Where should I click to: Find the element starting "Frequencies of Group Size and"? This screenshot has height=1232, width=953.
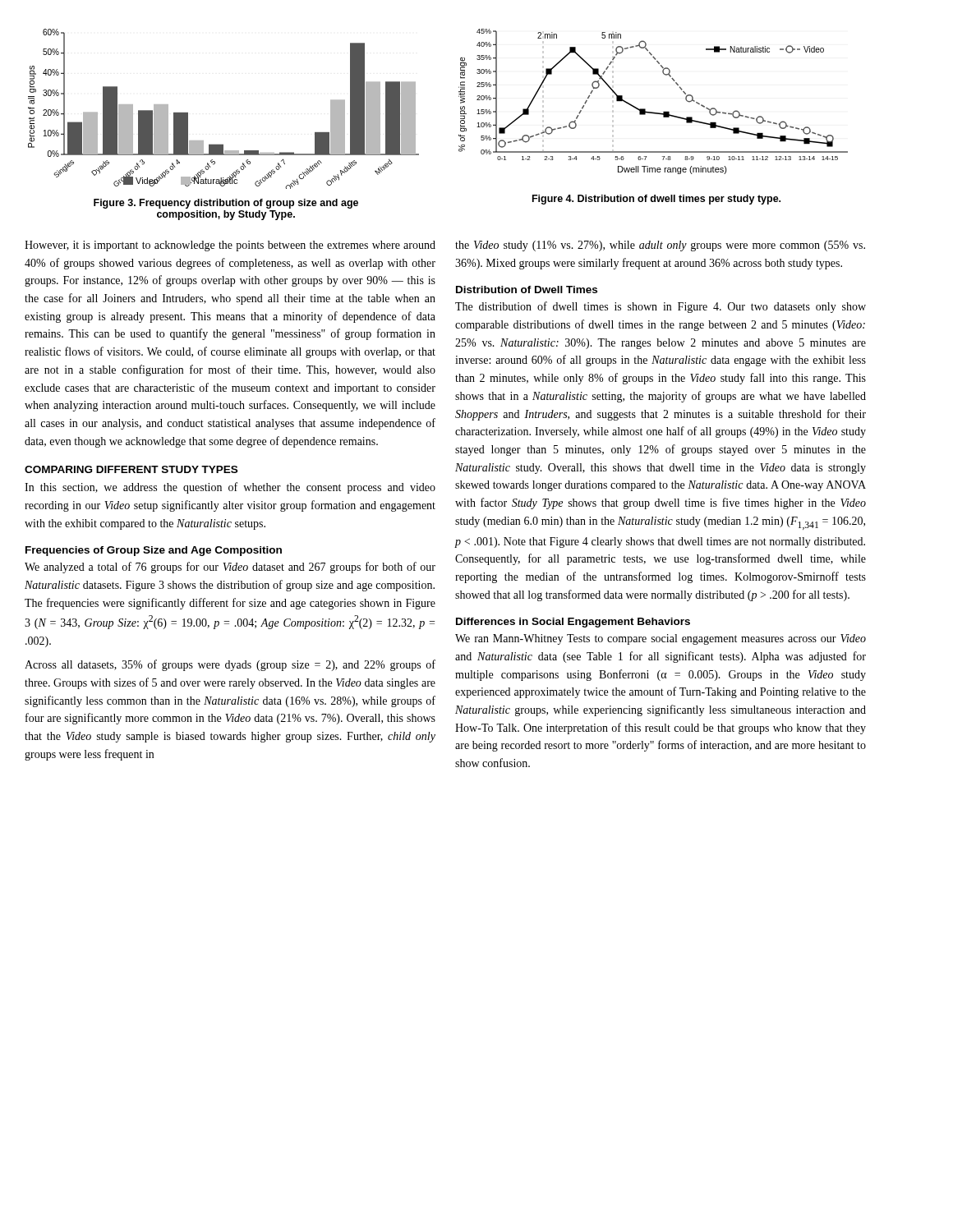154,550
